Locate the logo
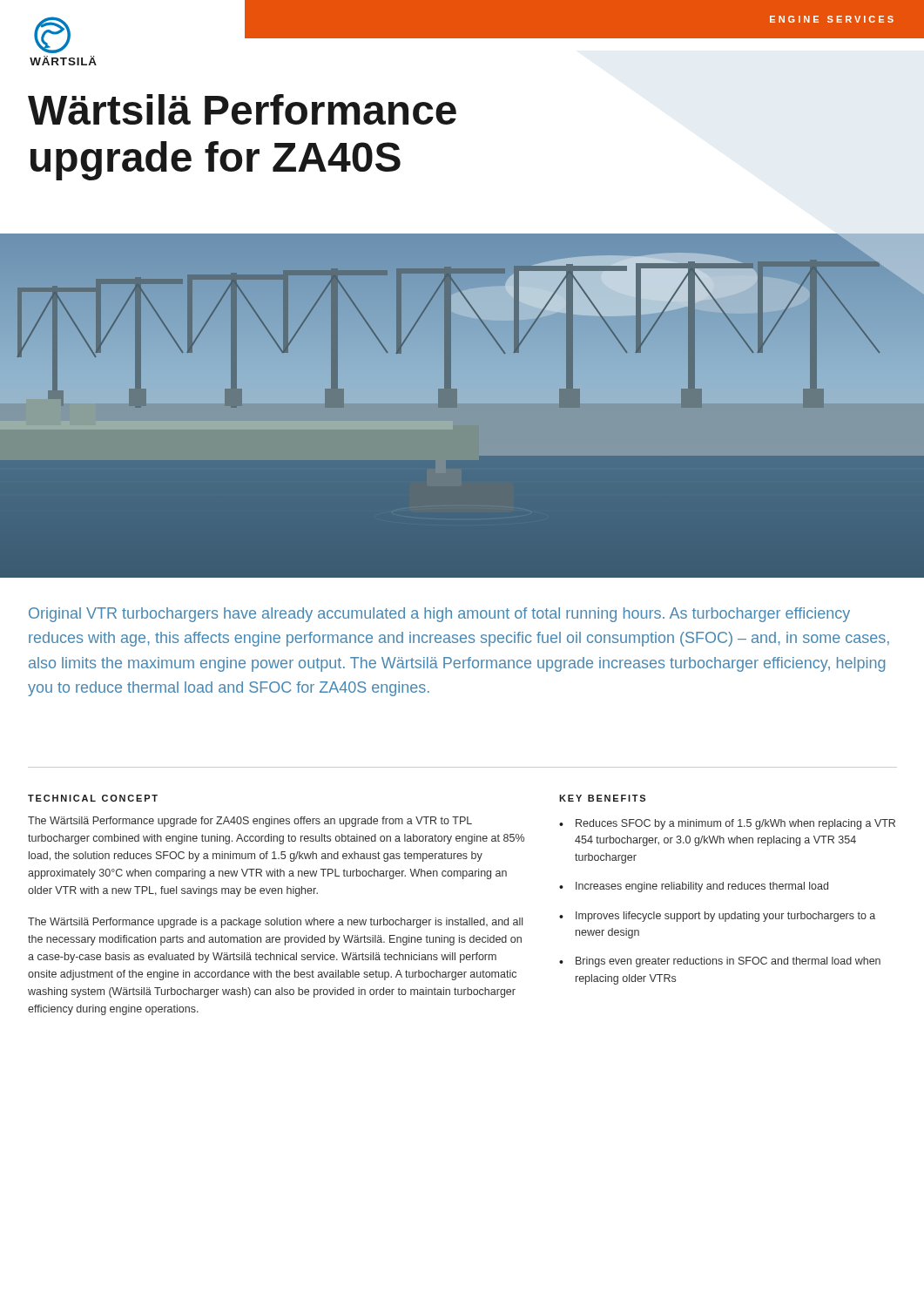 coord(91,47)
